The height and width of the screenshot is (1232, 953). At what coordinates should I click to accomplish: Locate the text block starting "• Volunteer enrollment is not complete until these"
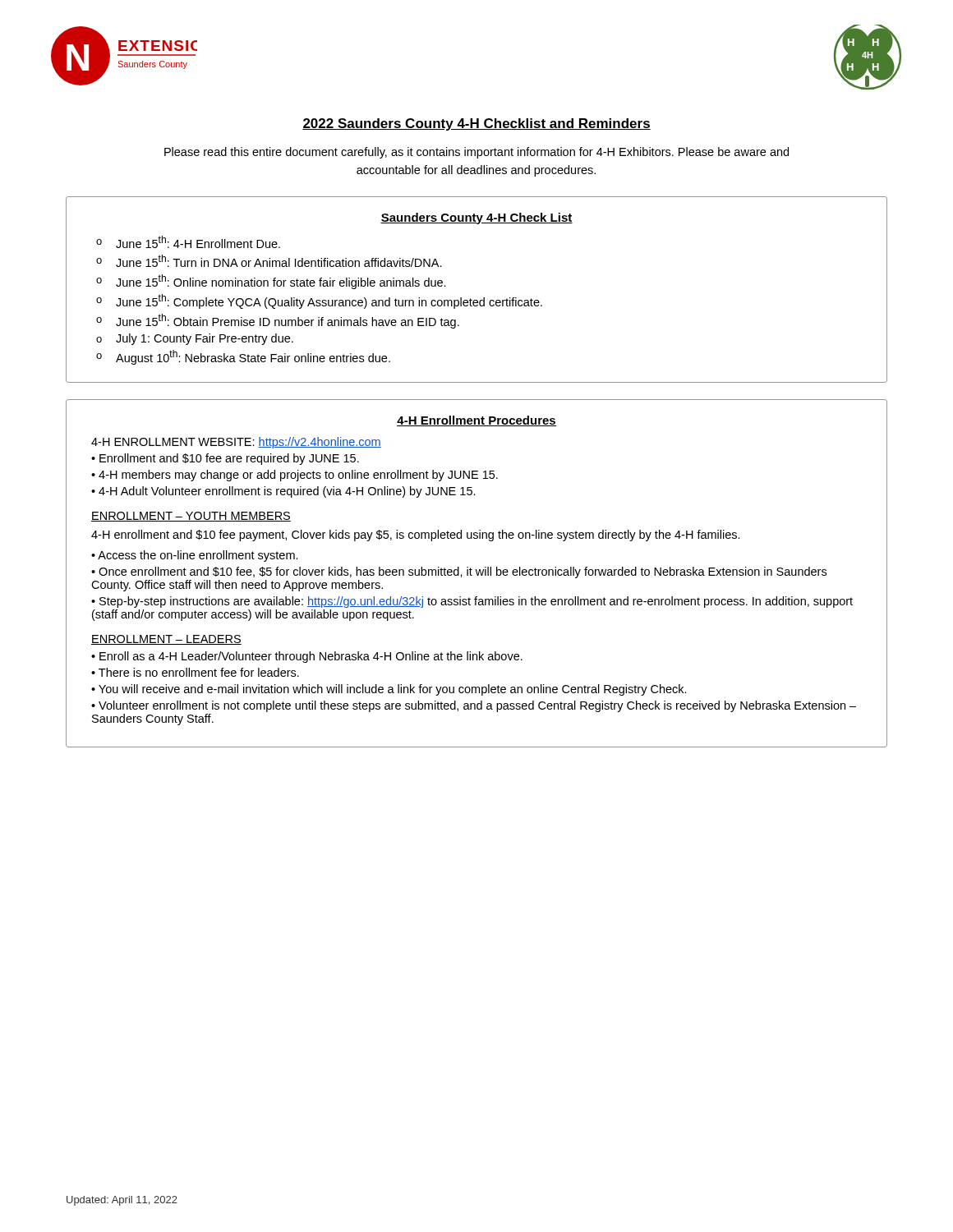pos(474,712)
